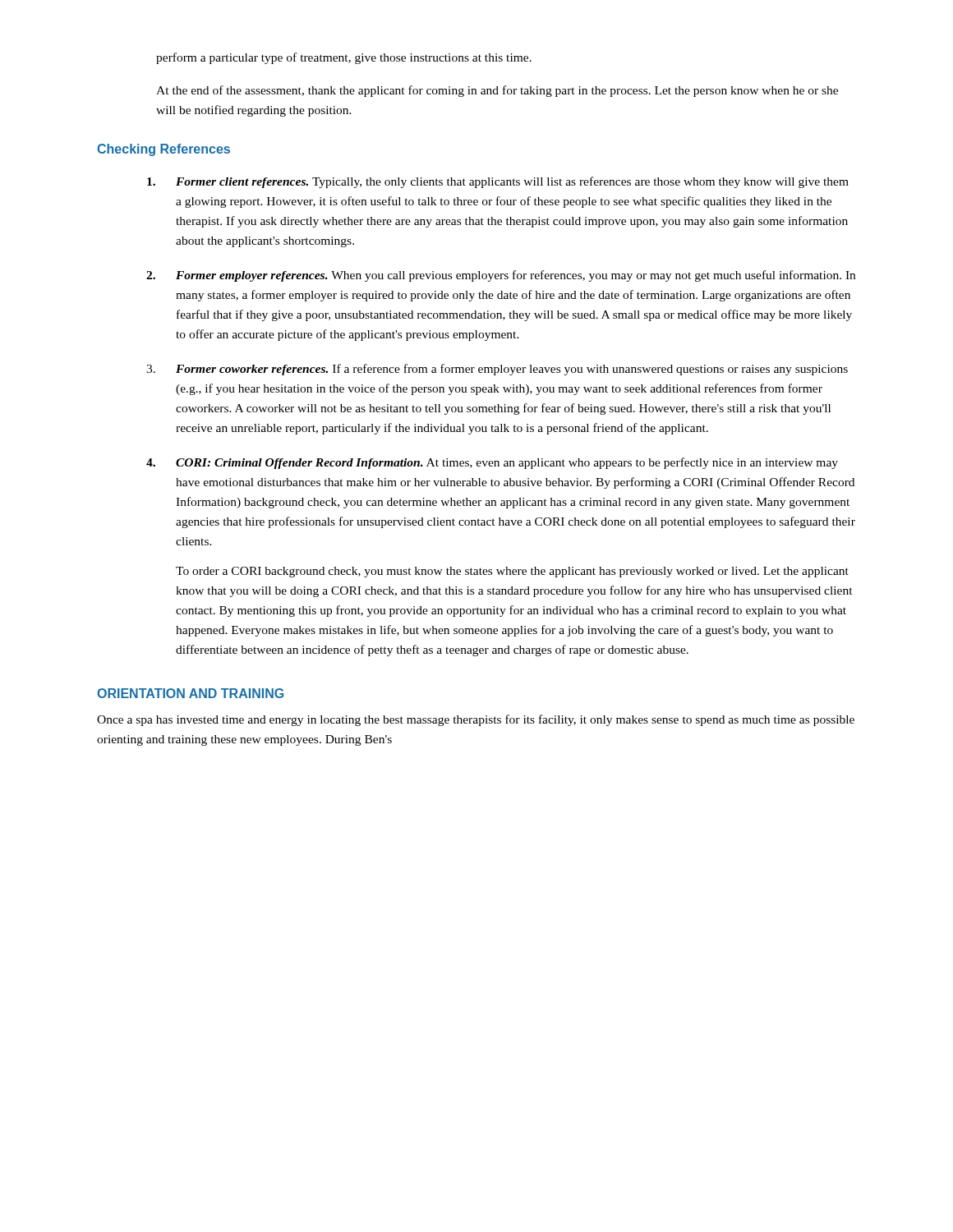This screenshot has height=1232, width=953.
Task: Click the passage that begins "2. Former employer references. When"
Action: 501,305
